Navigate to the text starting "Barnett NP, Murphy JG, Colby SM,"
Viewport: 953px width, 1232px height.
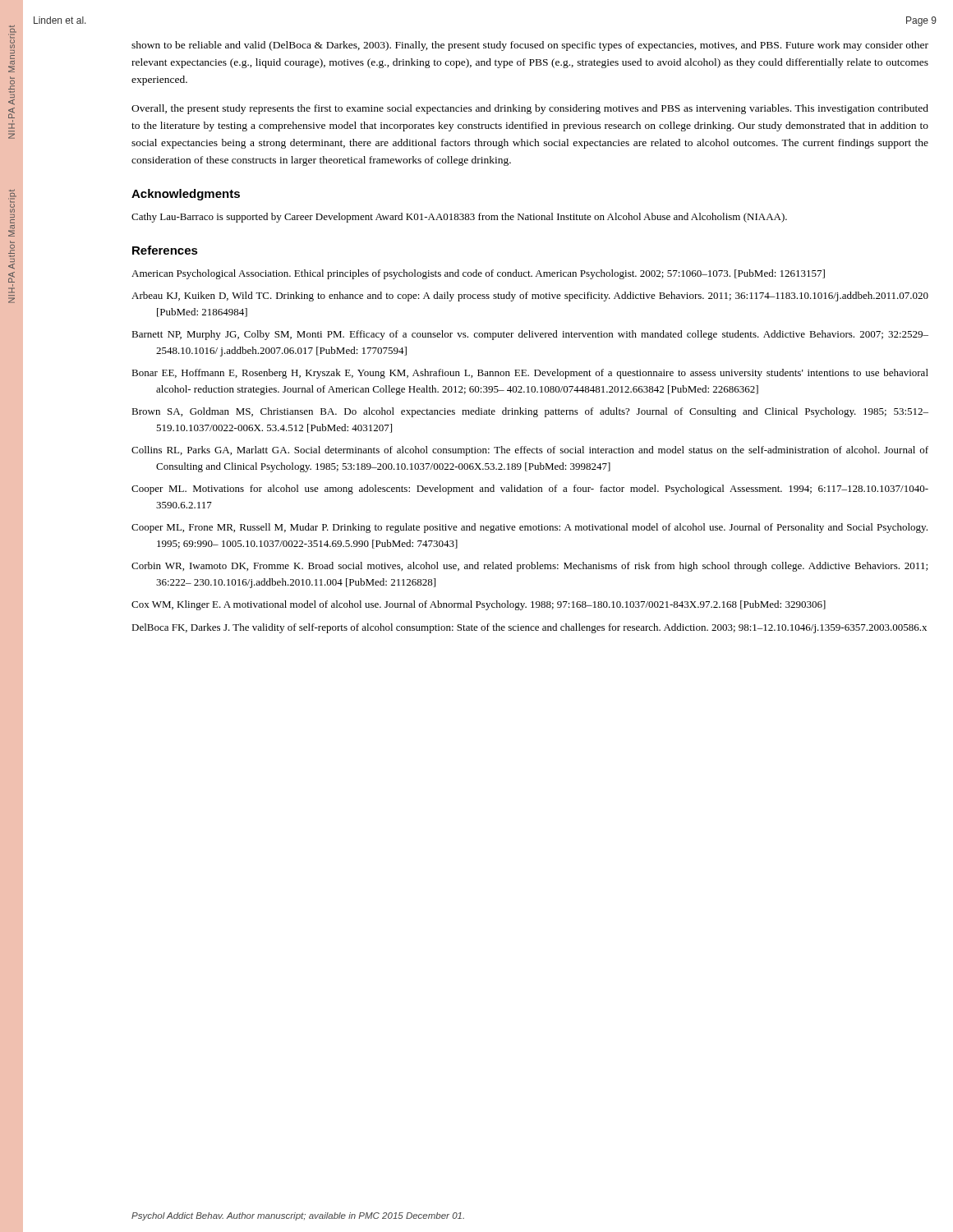pyautogui.click(x=530, y=342)
